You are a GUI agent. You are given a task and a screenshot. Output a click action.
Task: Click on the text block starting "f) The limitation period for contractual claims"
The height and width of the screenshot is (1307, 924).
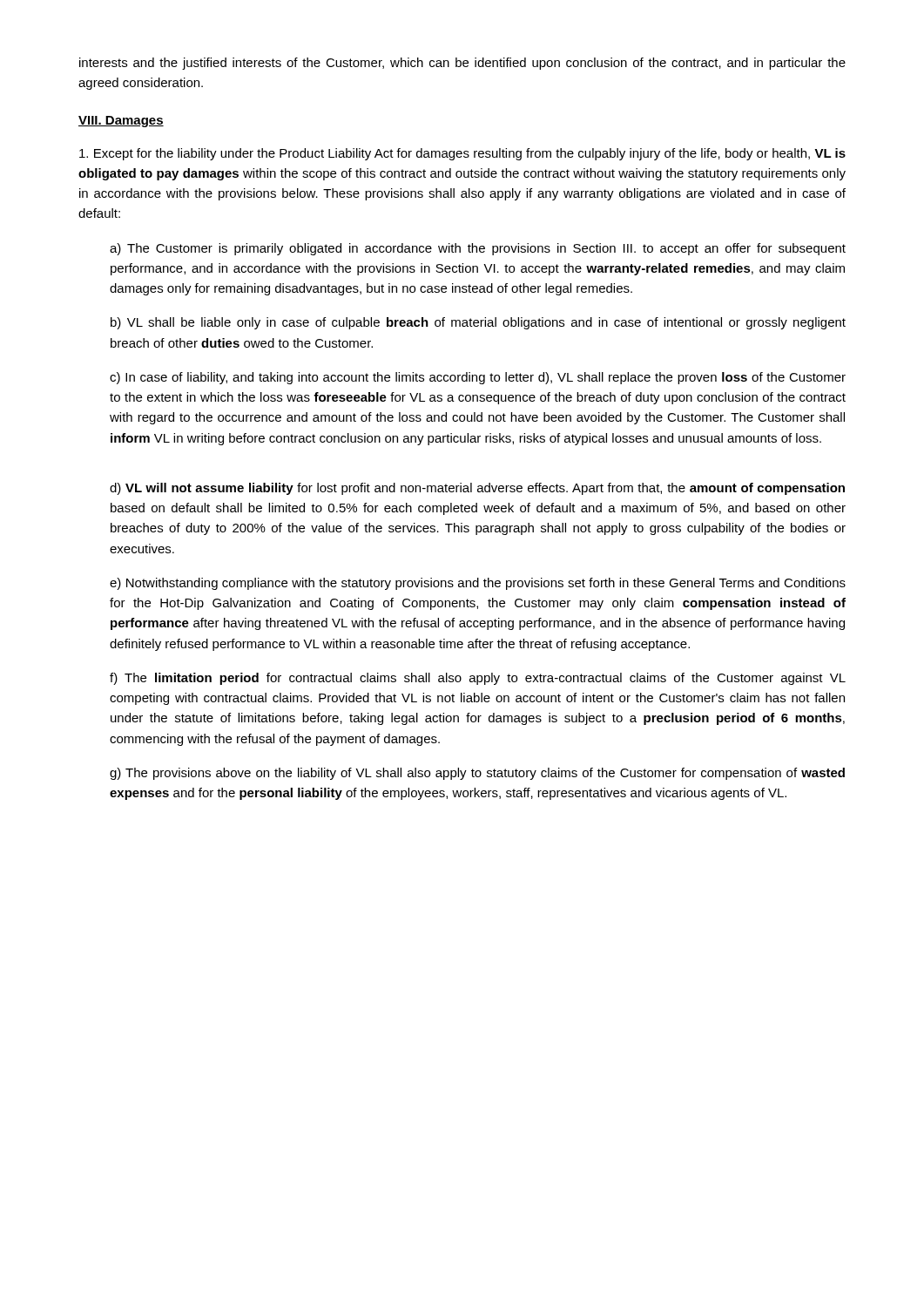pyautogui.click(x=478, y=708)
